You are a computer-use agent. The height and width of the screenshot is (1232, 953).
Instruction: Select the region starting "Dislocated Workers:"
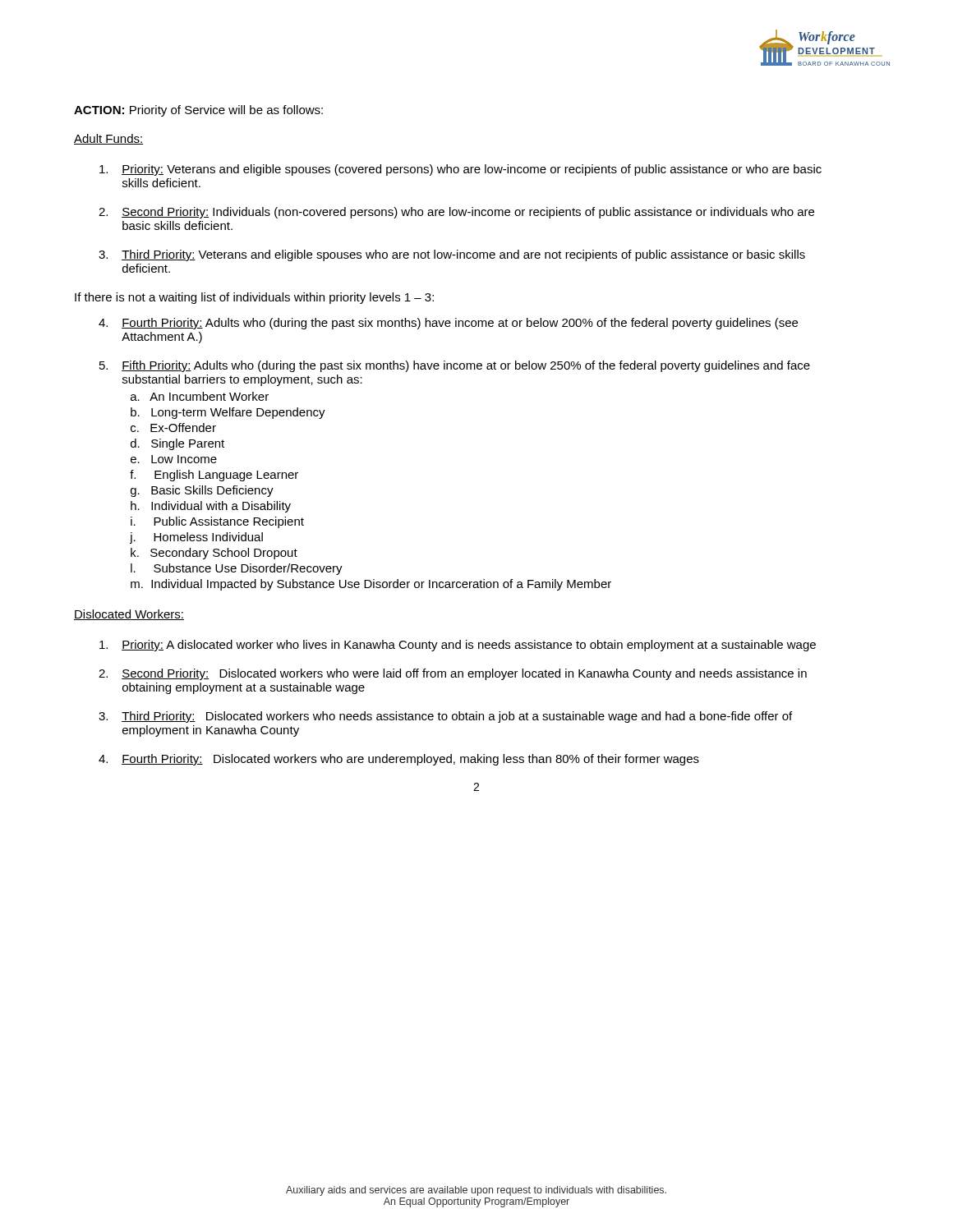point(129,614)
